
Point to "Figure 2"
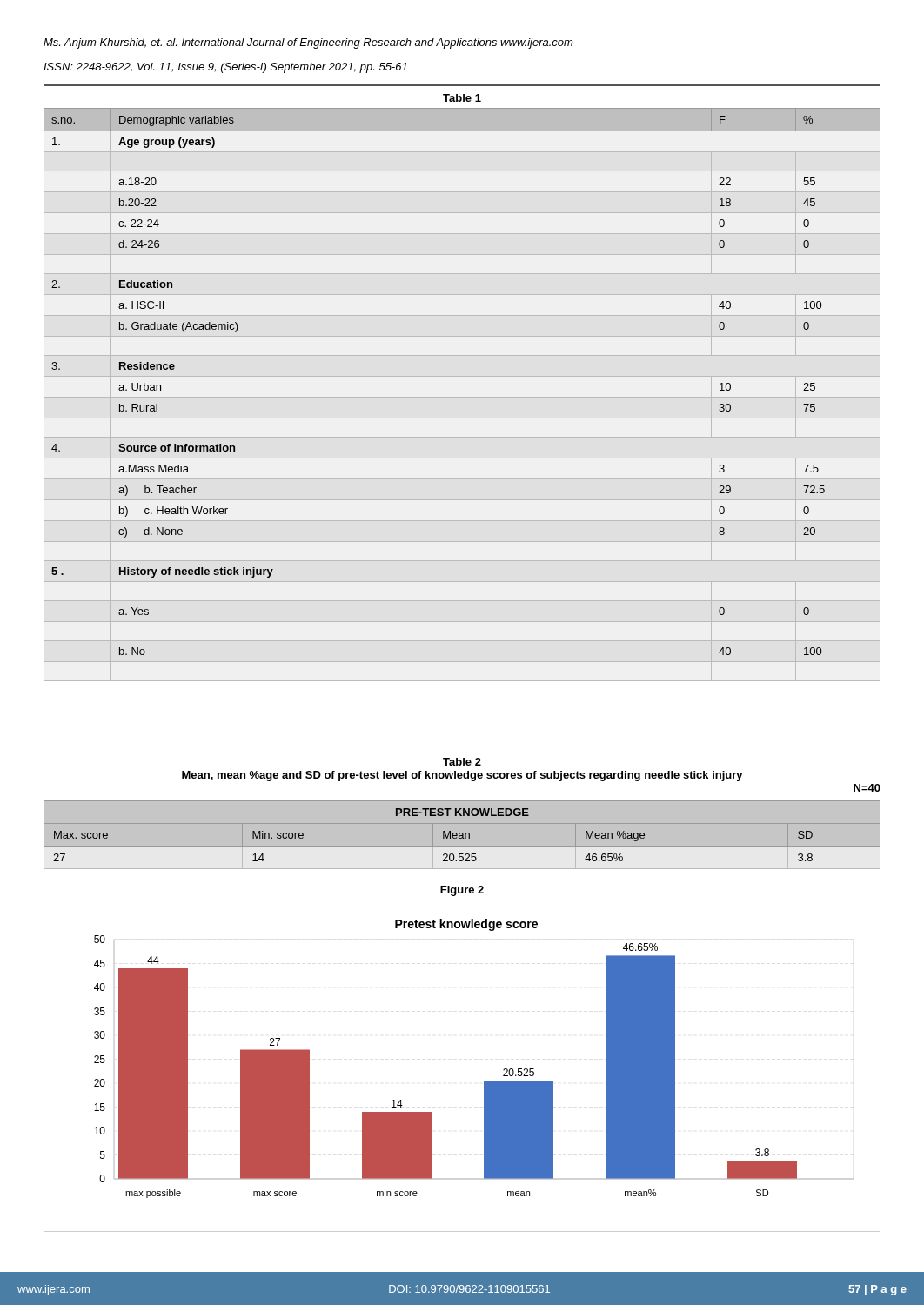(462, 890)
